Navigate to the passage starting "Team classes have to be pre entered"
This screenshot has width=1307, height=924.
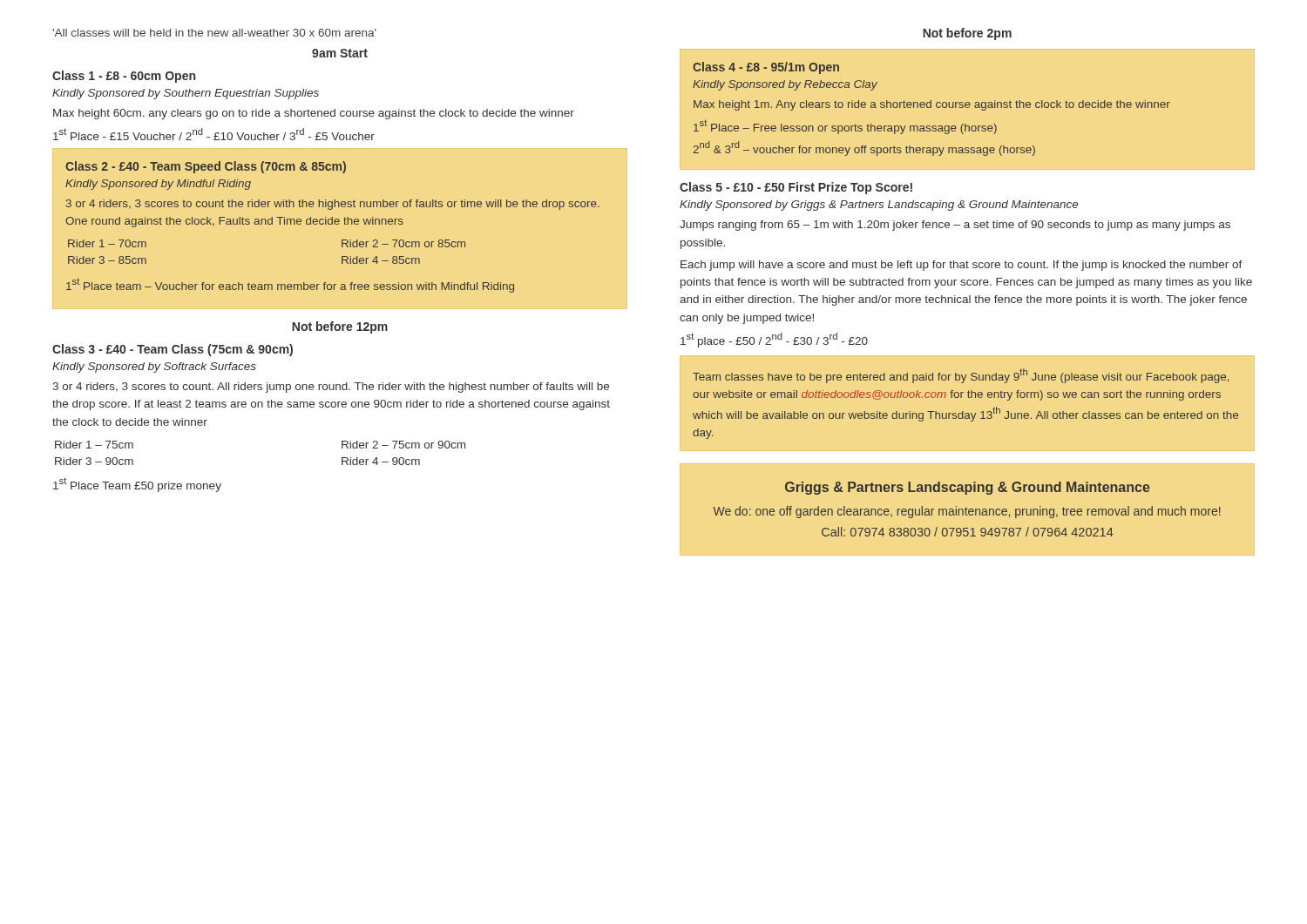coord(966,403)
